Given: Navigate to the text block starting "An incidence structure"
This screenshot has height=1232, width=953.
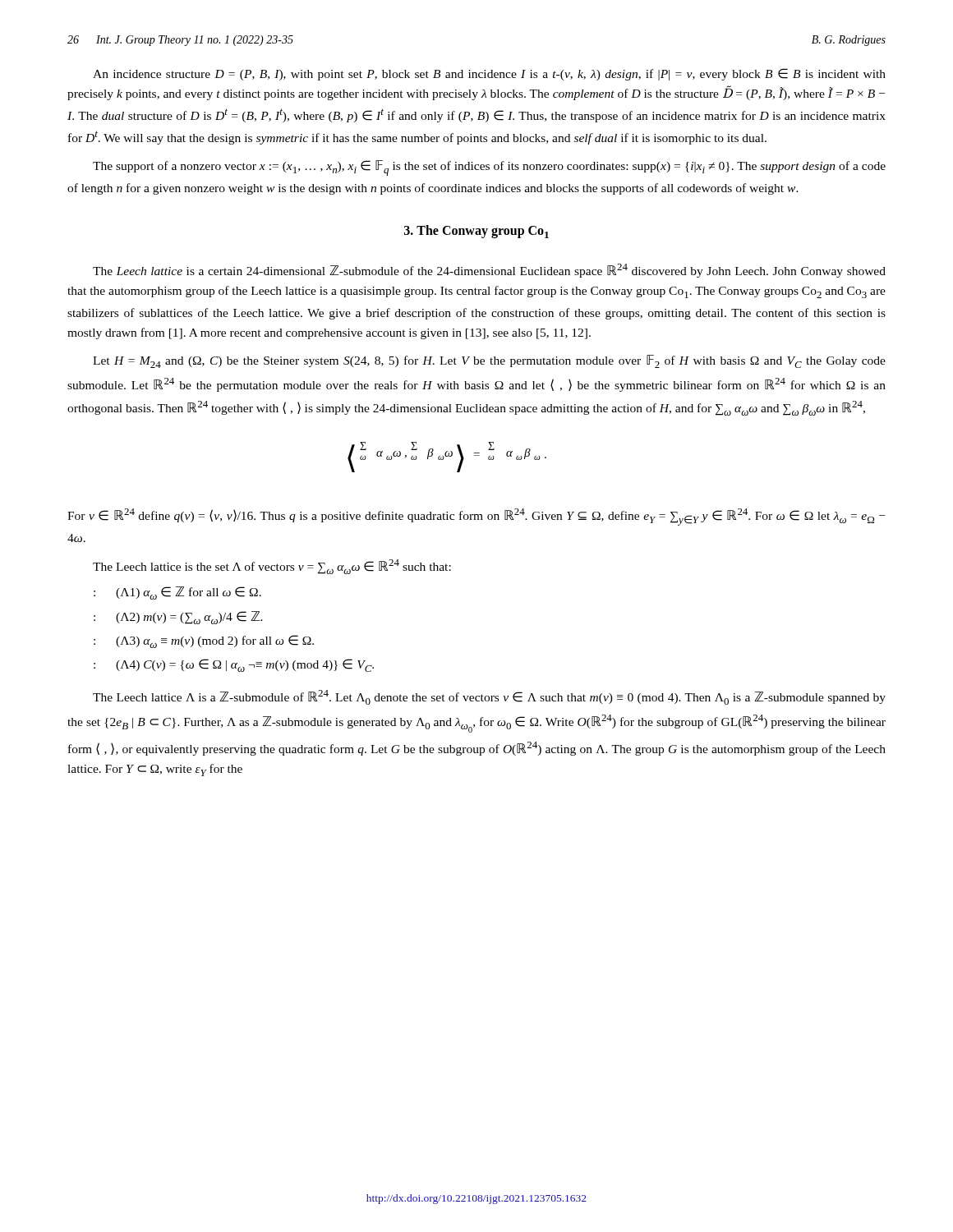Looking at the screenshot, I should [476, 106].
